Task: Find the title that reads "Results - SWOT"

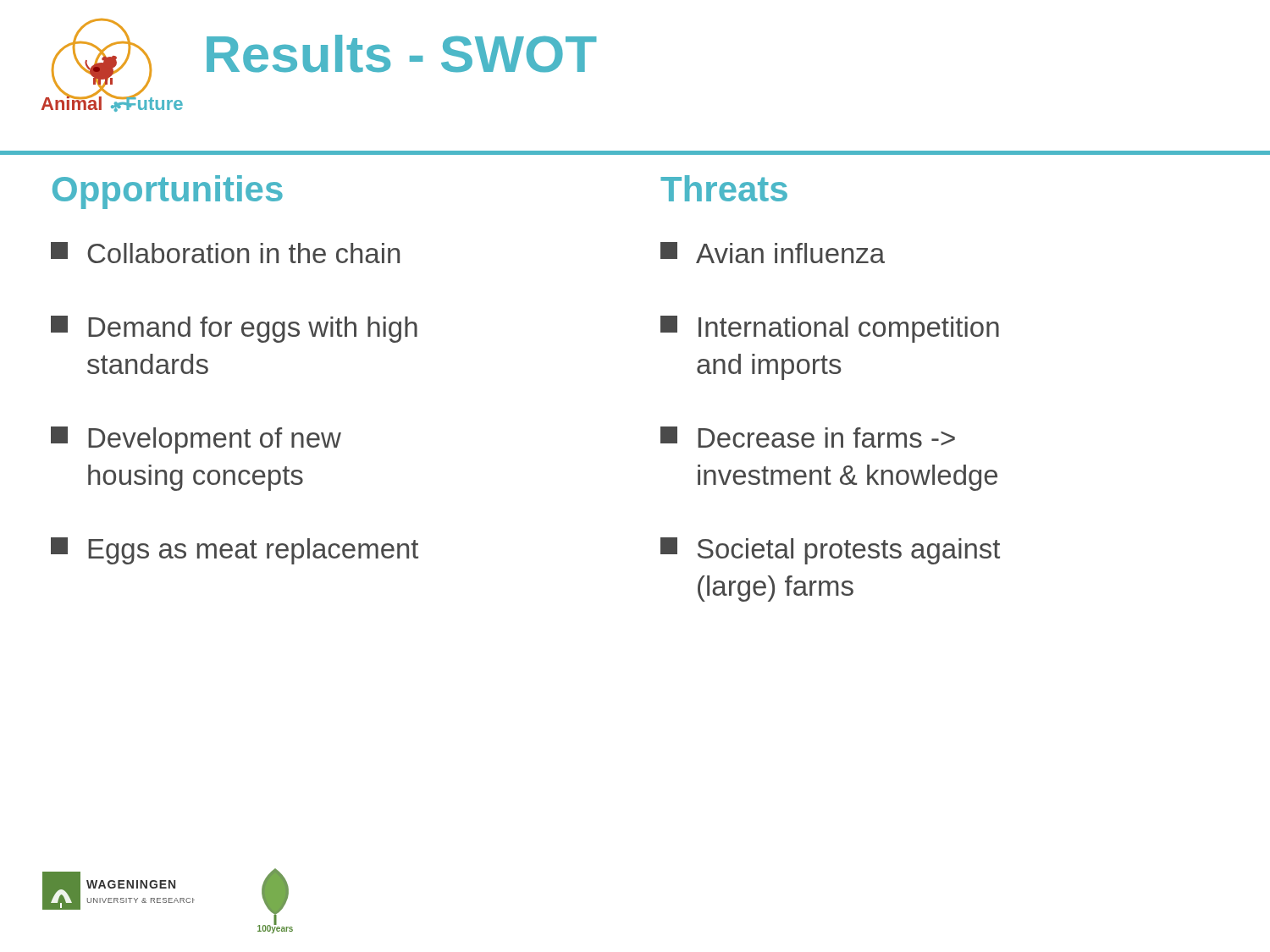Action: [x=400, y=54]
